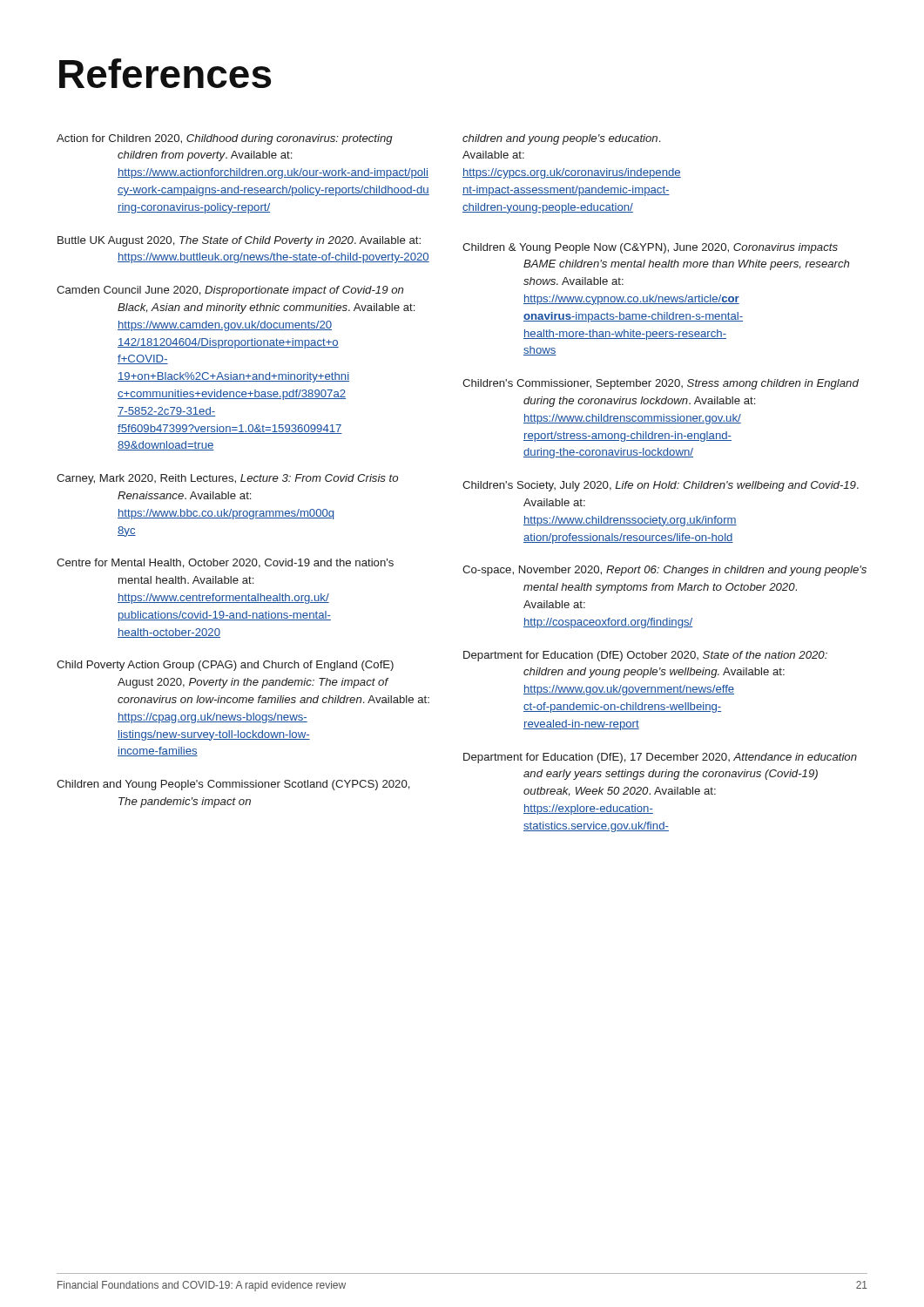
Task: Select the list item with the text "Children's Commissioner, September 2020, Stress among children in"
Action: 660,418
